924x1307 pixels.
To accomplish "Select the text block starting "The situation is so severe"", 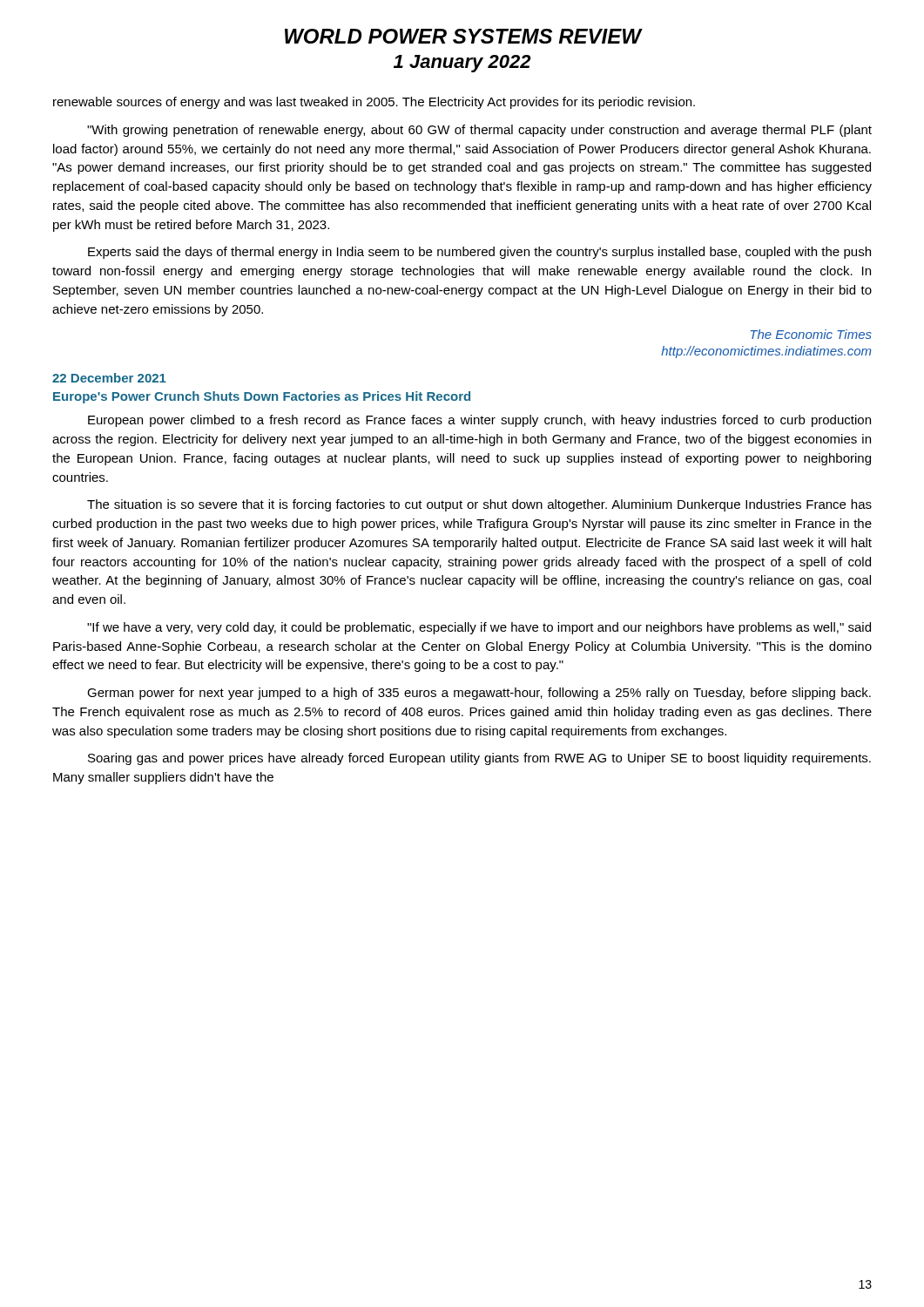I will 462,552.
